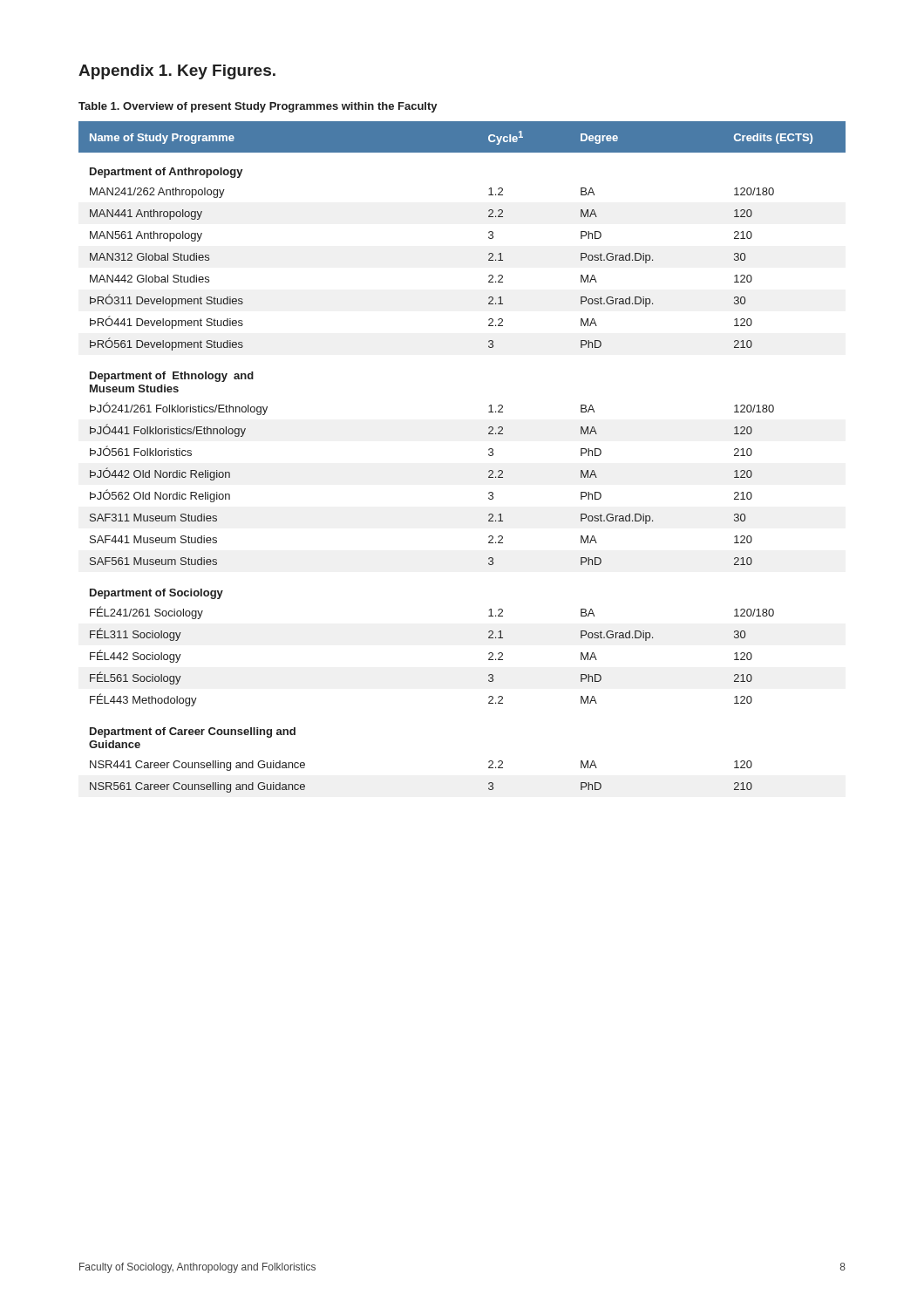Select the table that reads "Department of Career Counselling"
Viewport: 924px width, 1308px height.
[462, 459]
